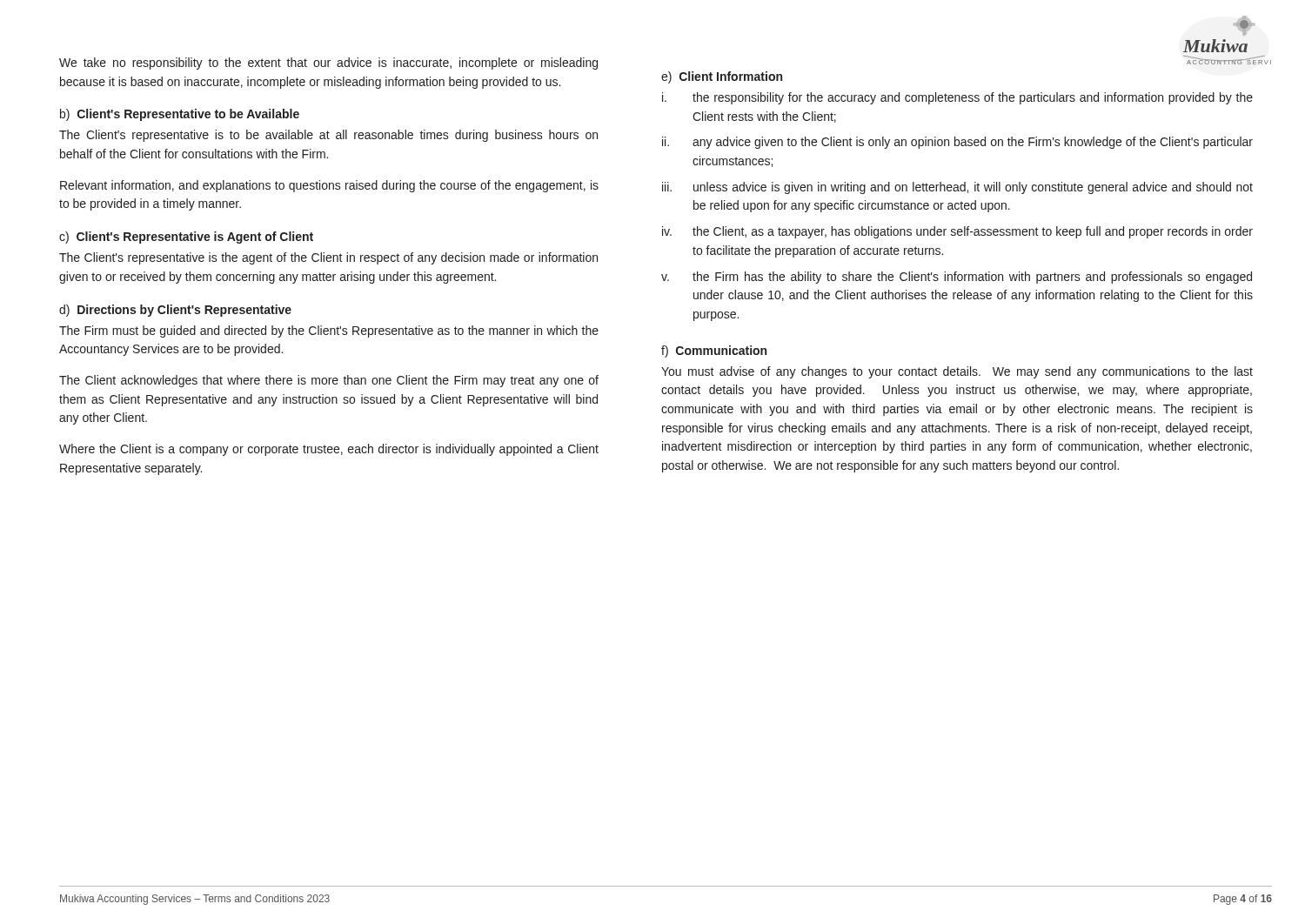1305x924 pixels.
Task: Click on the text block starting "iii. unless advice"
Action: [957, 197]
